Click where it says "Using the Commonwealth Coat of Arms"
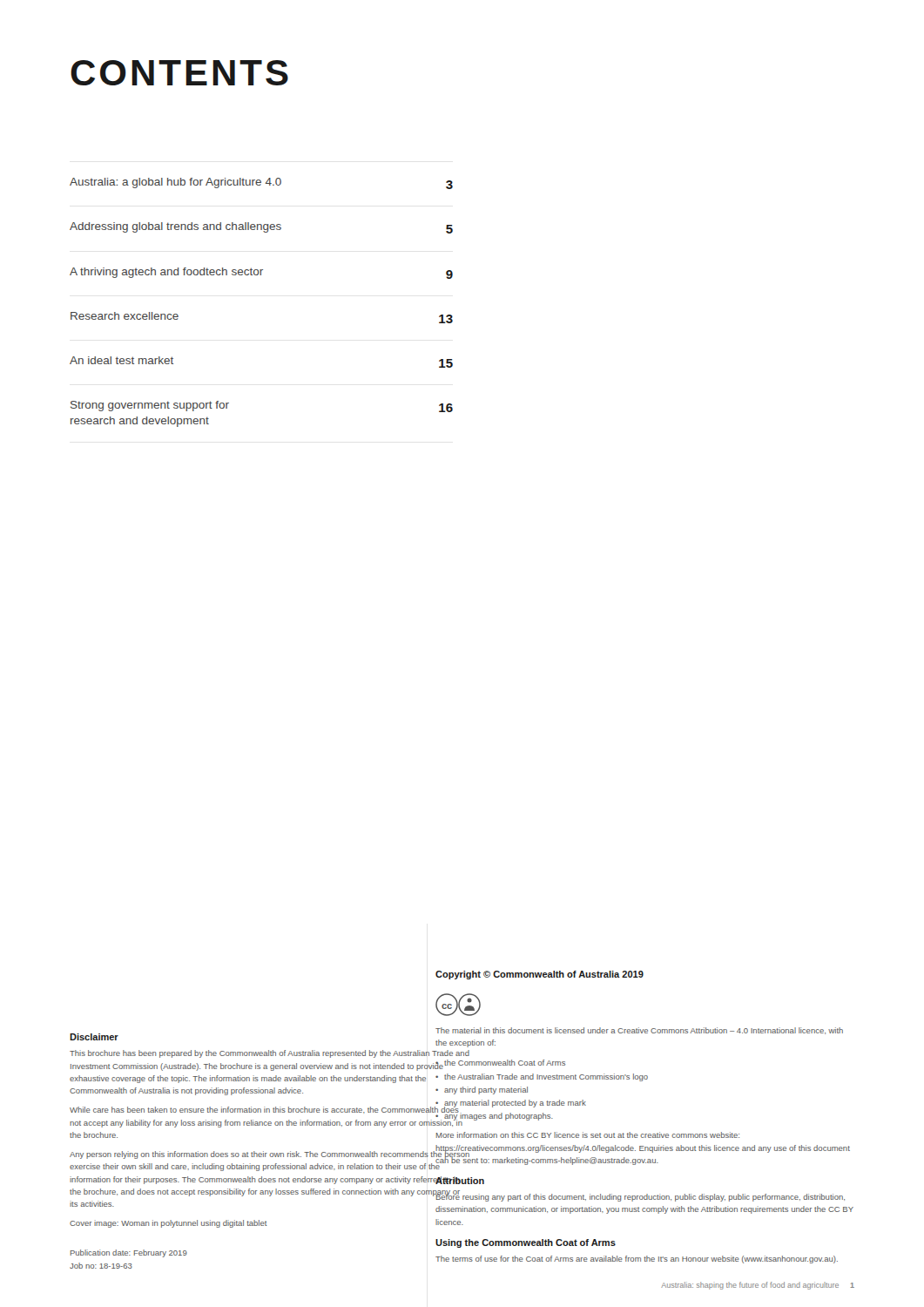The width and height of the screenshot is (924, 1307). [x=525, y=1242]
